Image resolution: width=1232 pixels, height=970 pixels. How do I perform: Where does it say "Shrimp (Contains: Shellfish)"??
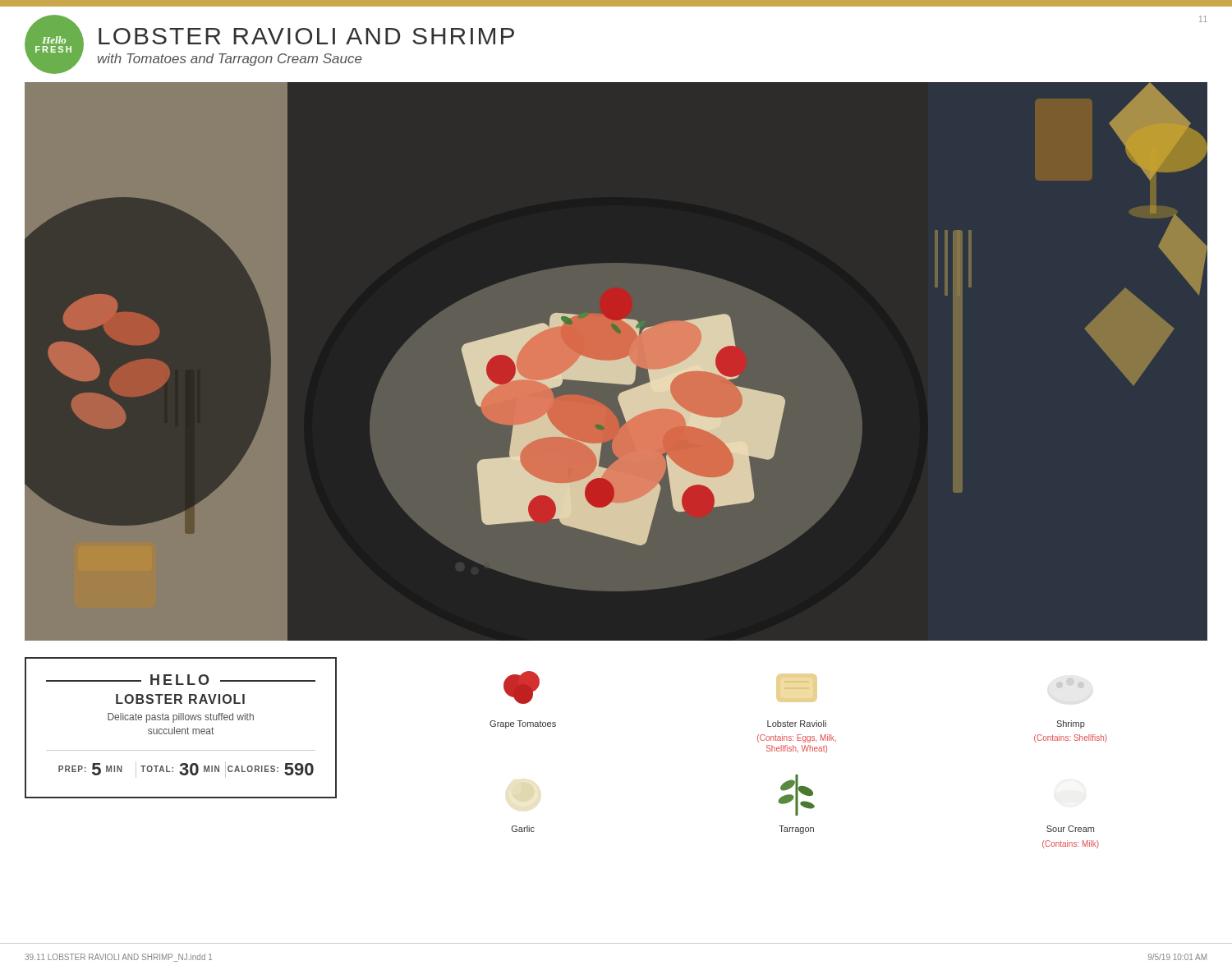[1059, 685]
